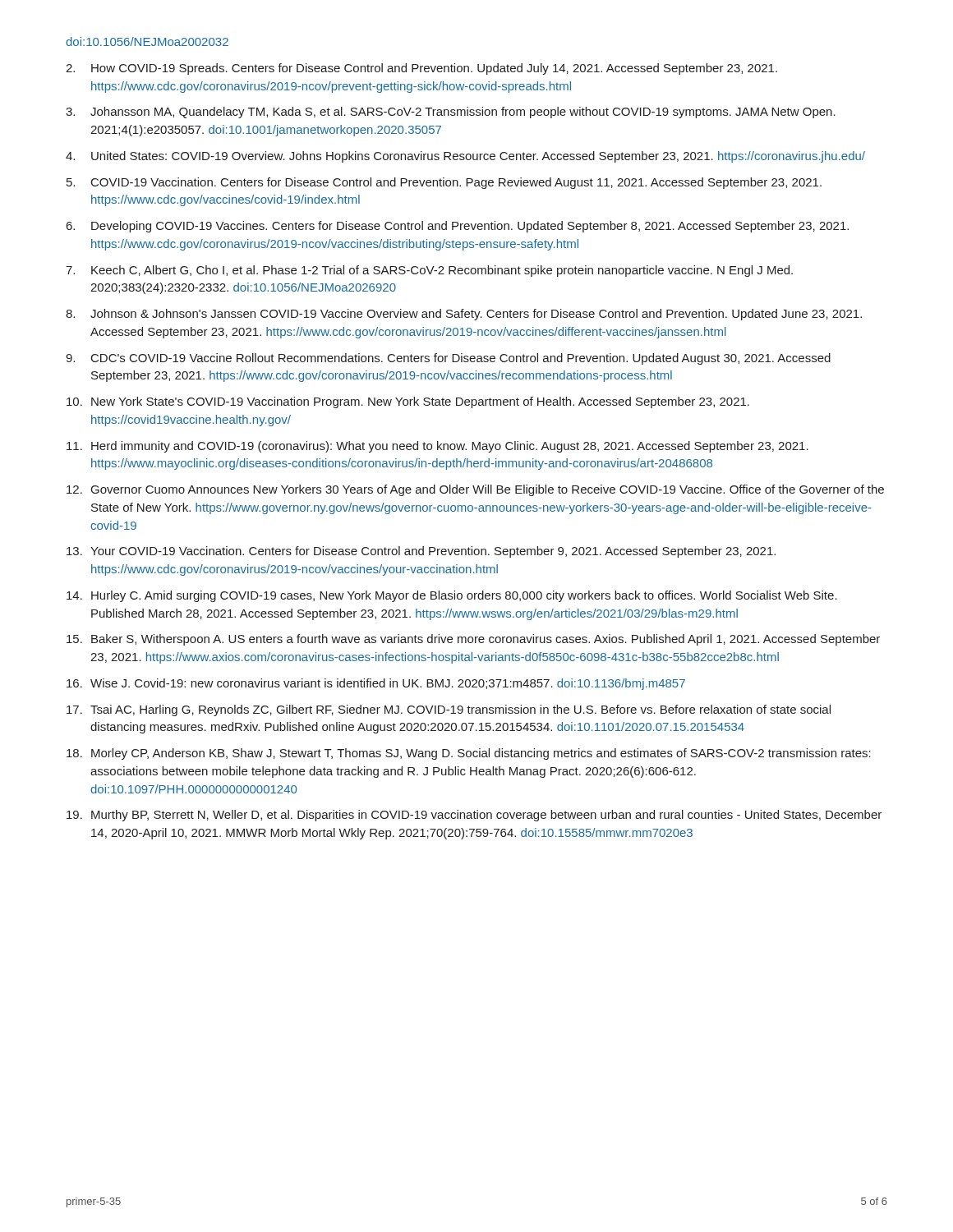The width and height of the screenshot is (953, 1232).
Task: Select the list item that reads "6. Developing COVID-19"
Action: pos(476,235)
